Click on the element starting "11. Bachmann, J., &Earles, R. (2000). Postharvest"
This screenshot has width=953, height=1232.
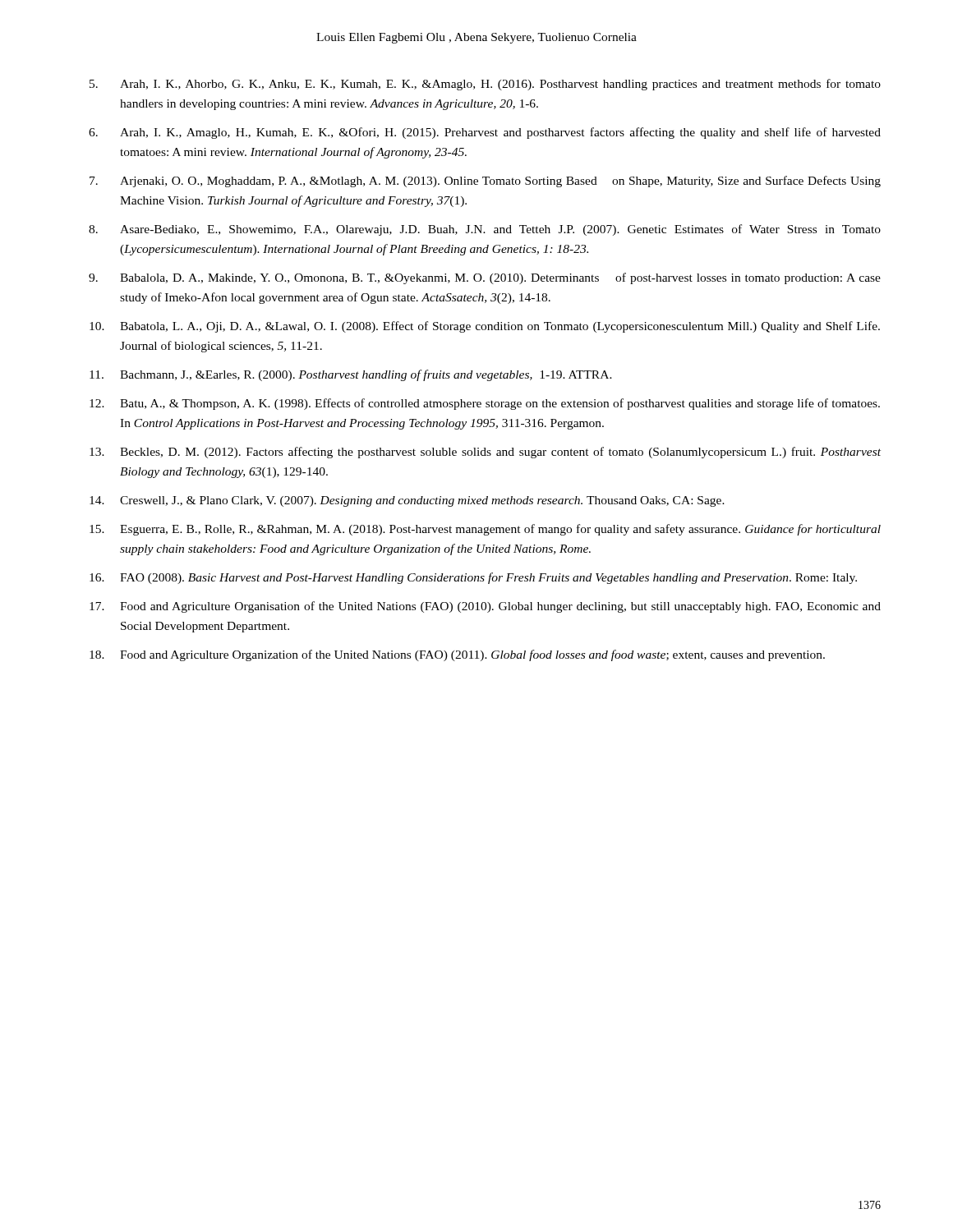[485, 375]
